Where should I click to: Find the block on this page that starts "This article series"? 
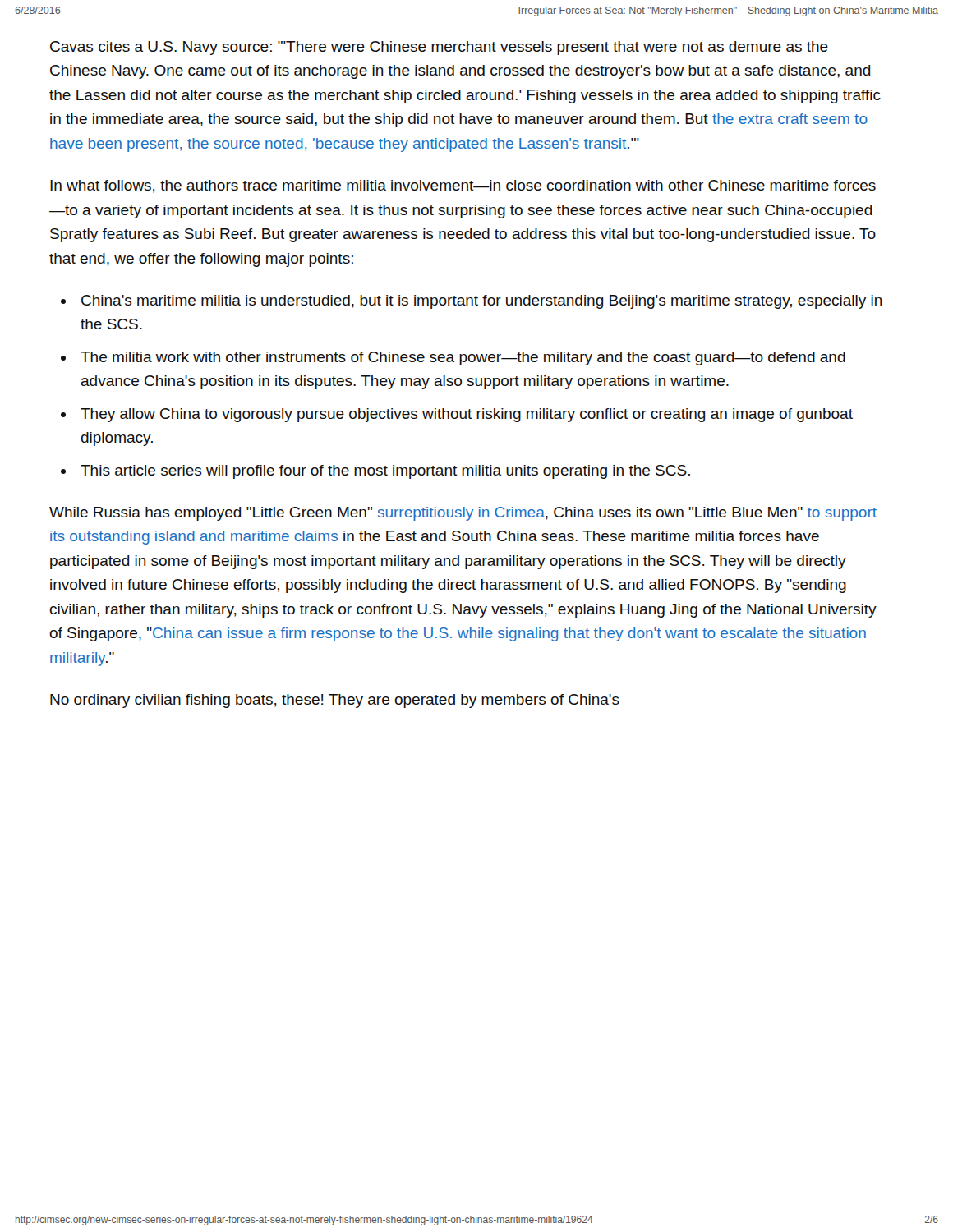386,470
